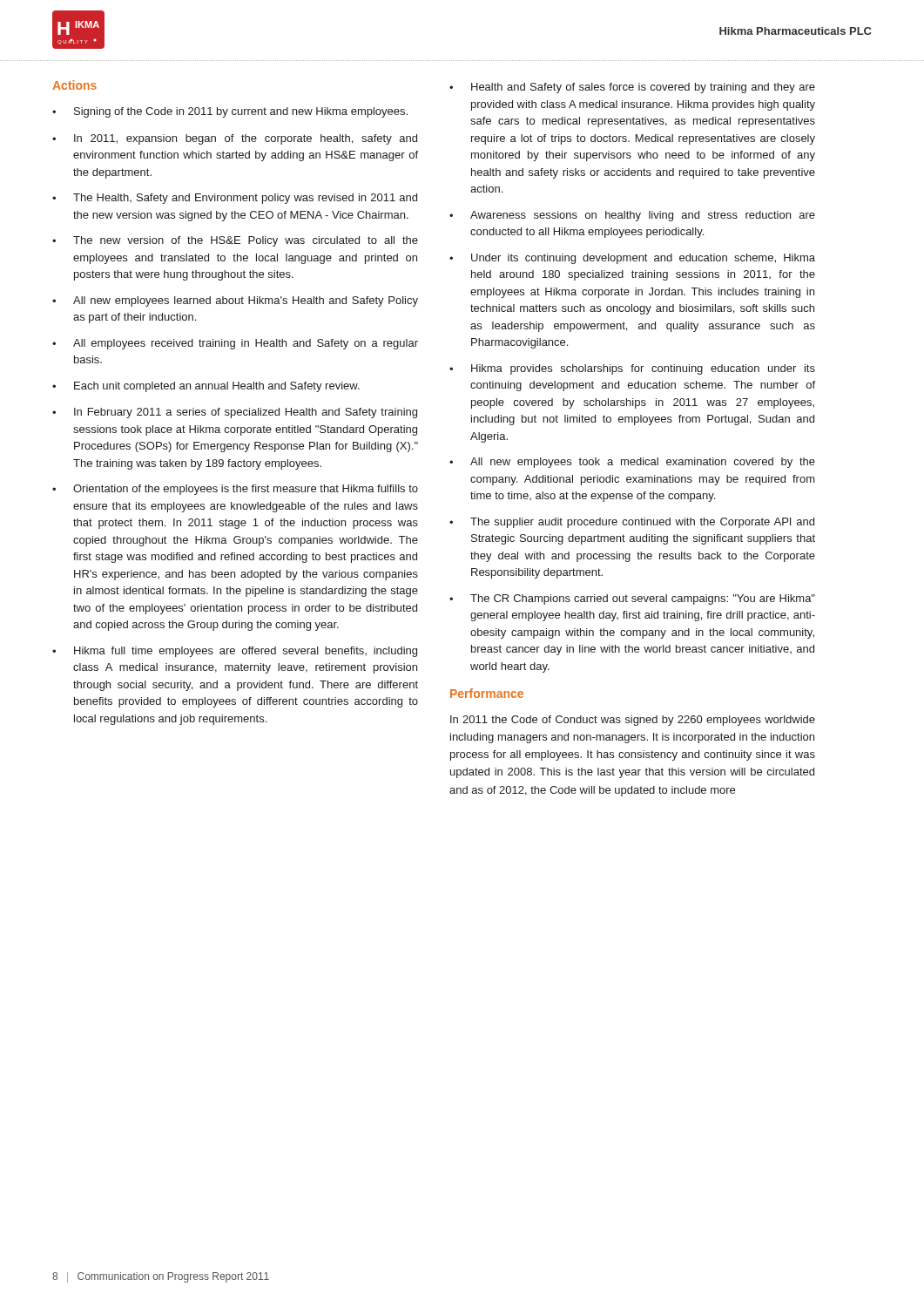
Task: Find the list item containing "• All new employees learned"
Action: click(x=235, y=308)
